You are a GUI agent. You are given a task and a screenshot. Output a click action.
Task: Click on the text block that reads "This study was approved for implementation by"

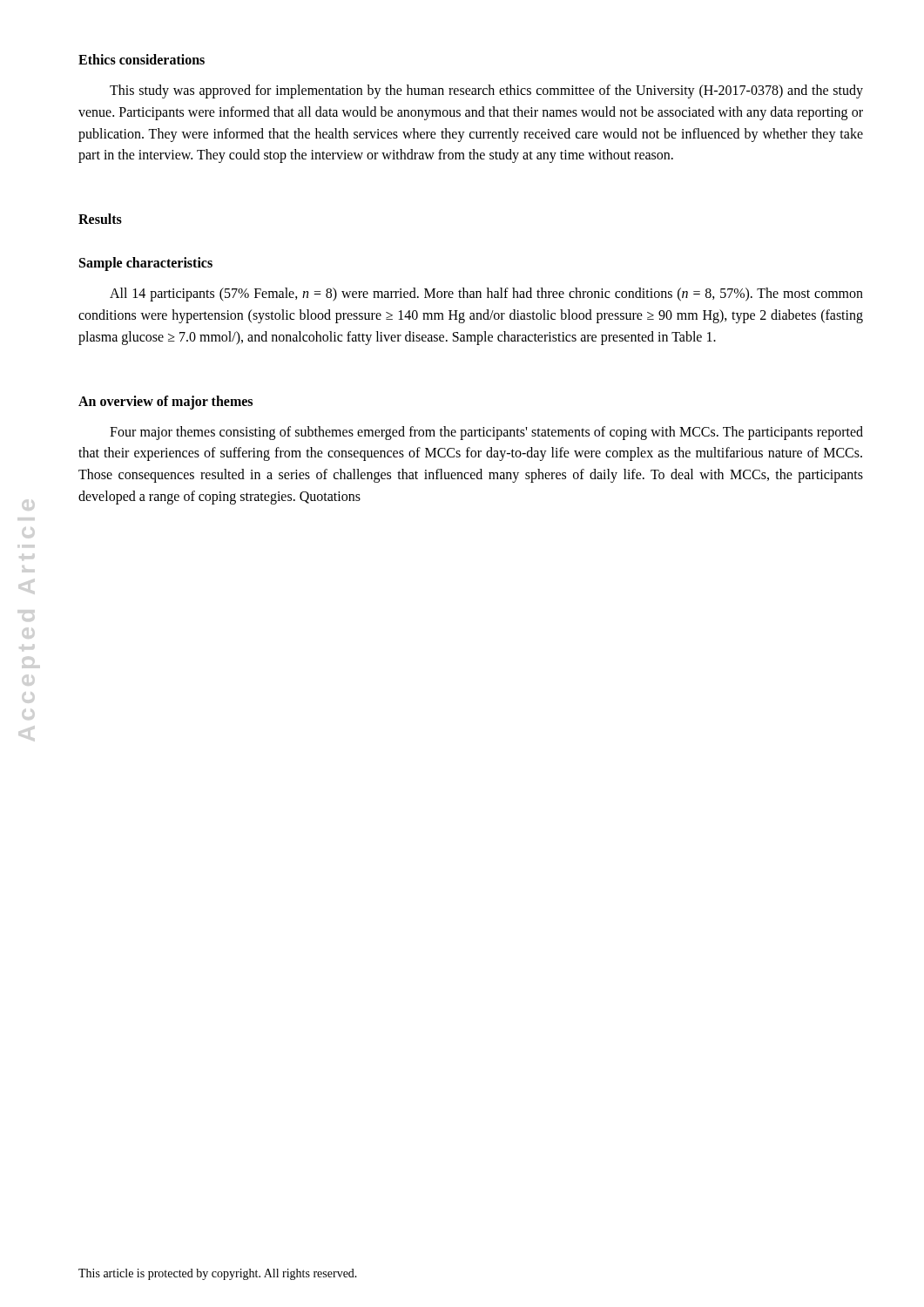click(x=471, y=123)
